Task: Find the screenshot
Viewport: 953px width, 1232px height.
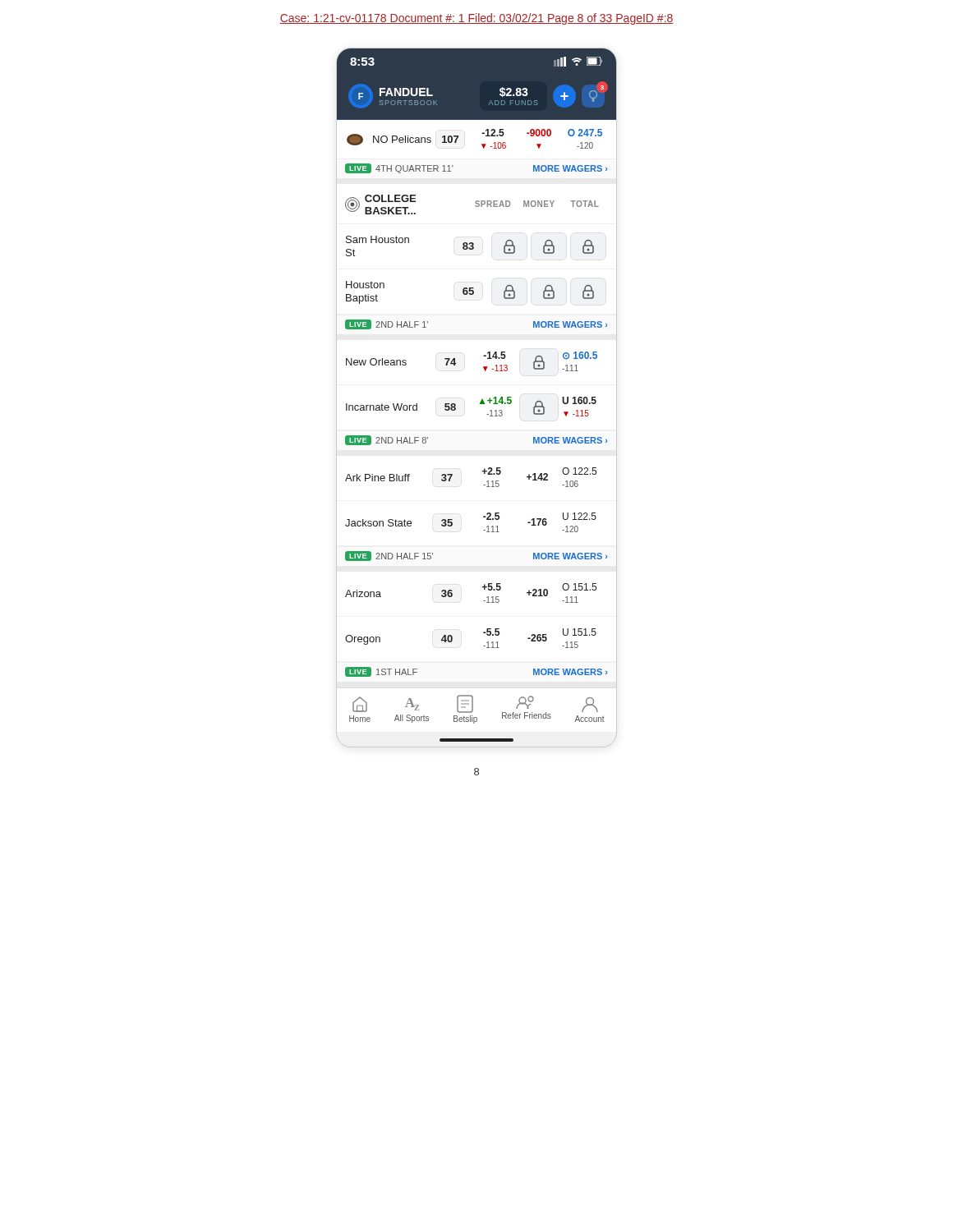Action: [x=476, y=390]
